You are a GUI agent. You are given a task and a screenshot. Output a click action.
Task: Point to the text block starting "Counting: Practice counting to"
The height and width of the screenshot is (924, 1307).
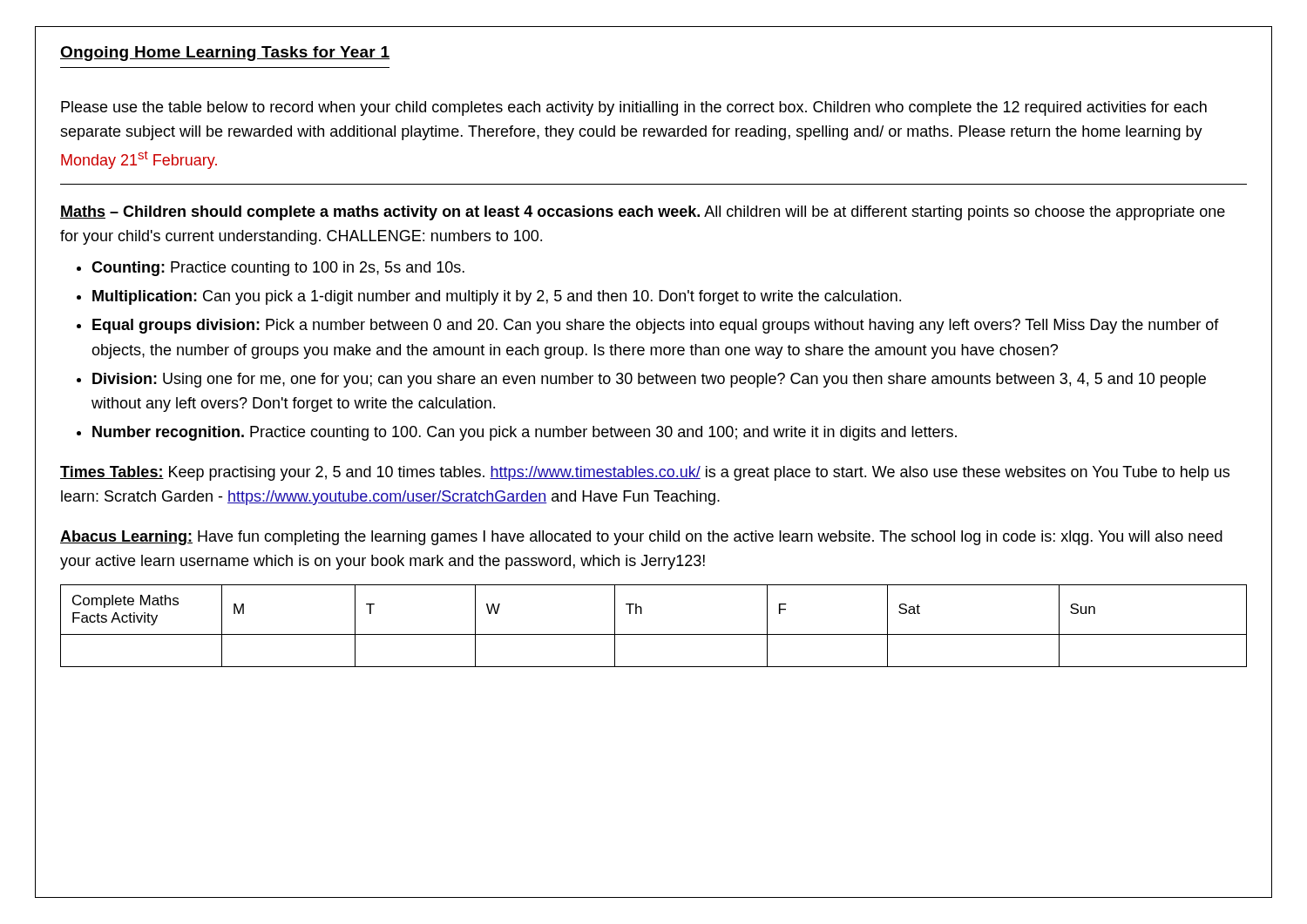point(278,268)
